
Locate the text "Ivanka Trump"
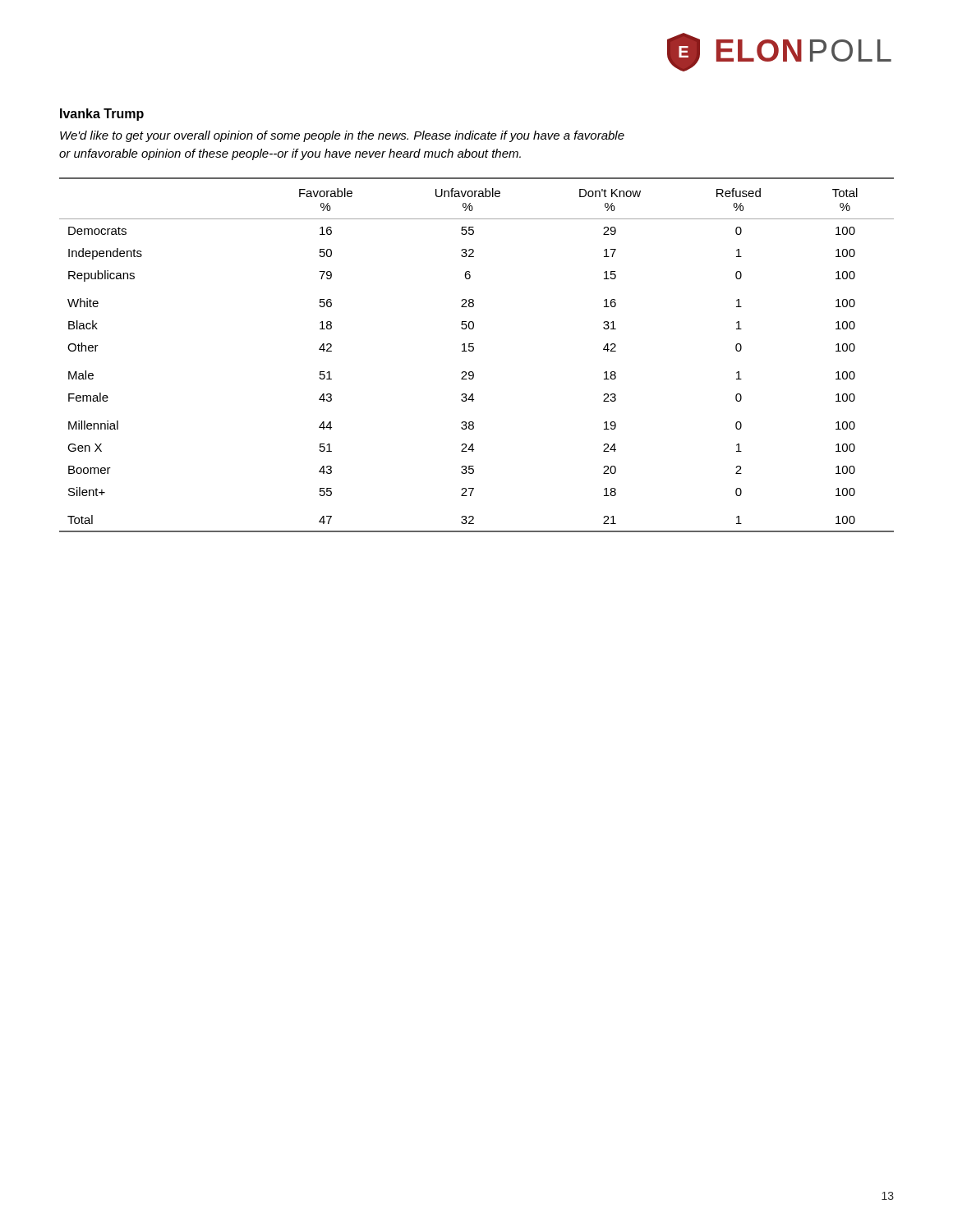[102, 114]
